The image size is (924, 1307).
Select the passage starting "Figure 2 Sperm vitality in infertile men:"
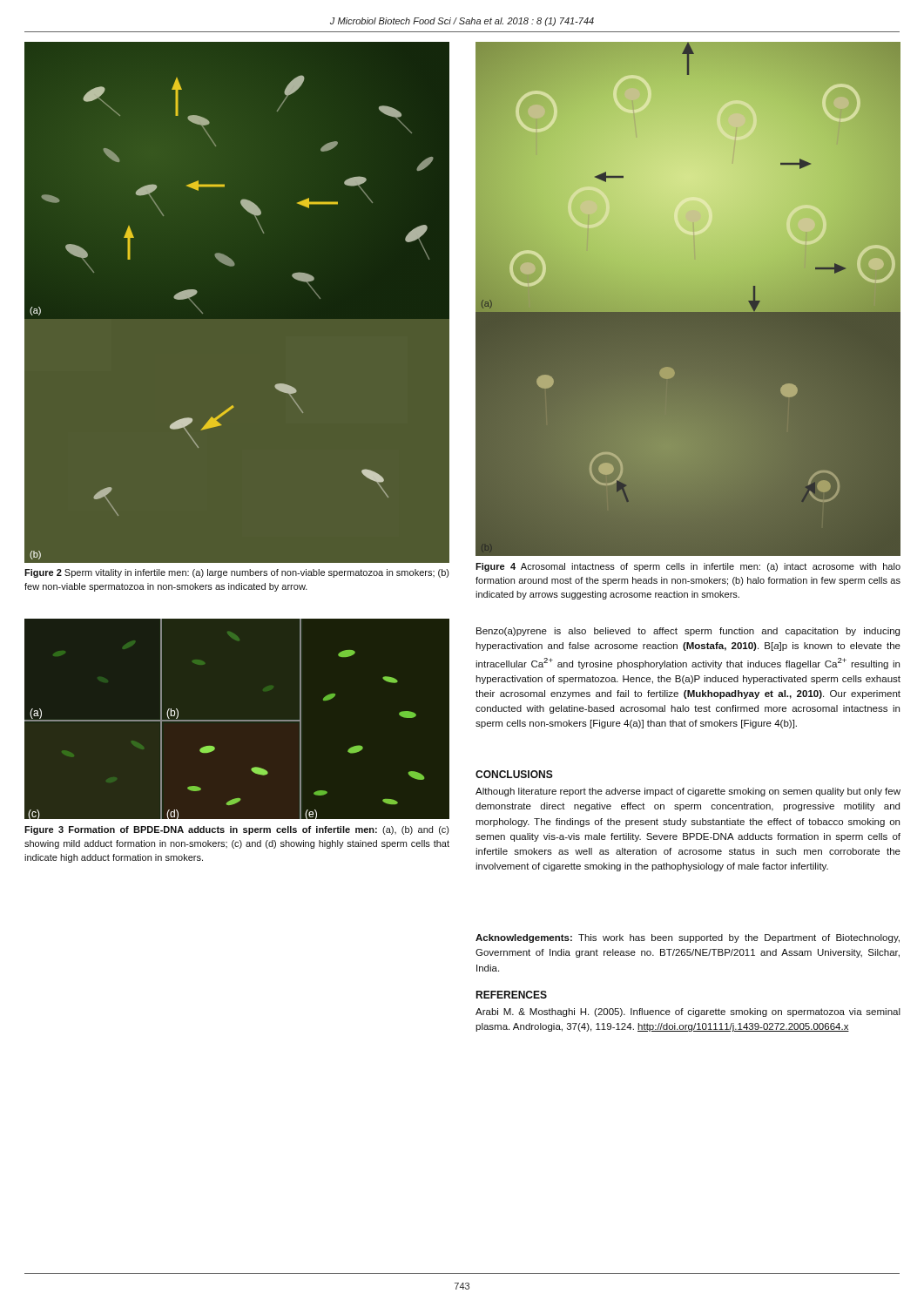(237, 579)
